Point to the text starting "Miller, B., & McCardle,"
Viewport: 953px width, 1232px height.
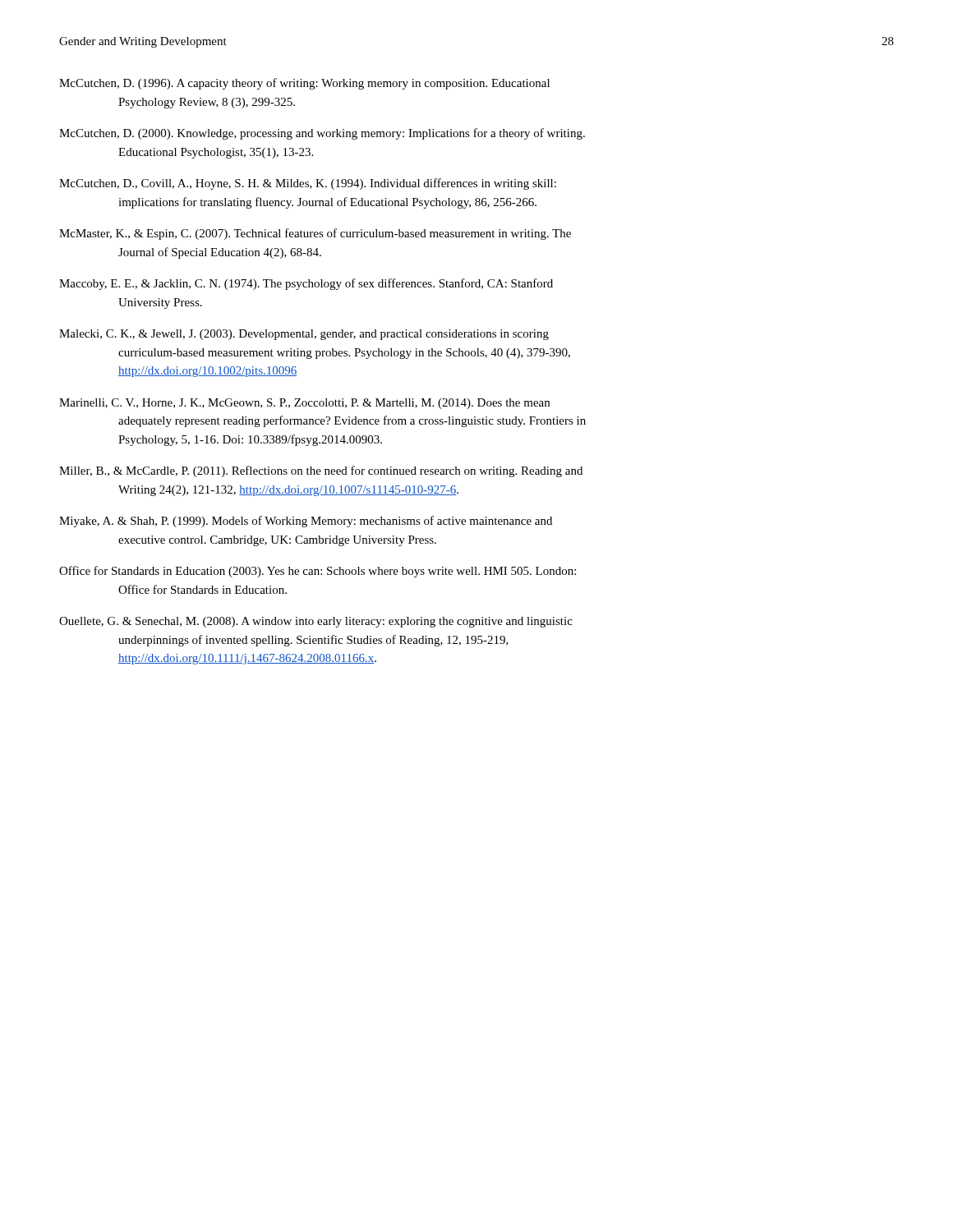coord(476,480)
